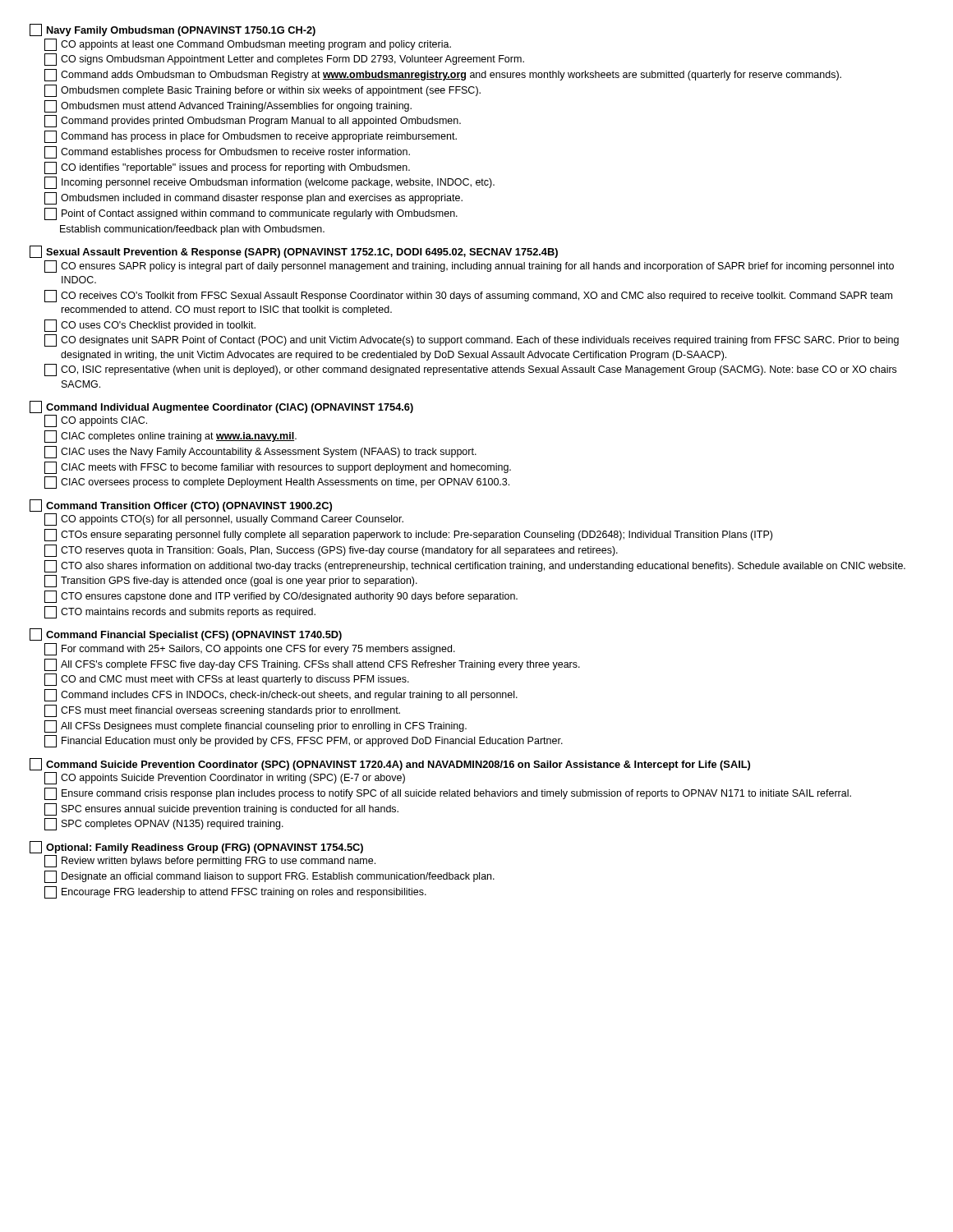Click on the list item that reads "CO, ISIC representative (when unit is"
The image size is (953, 1232).
click(x=484, y=377)
